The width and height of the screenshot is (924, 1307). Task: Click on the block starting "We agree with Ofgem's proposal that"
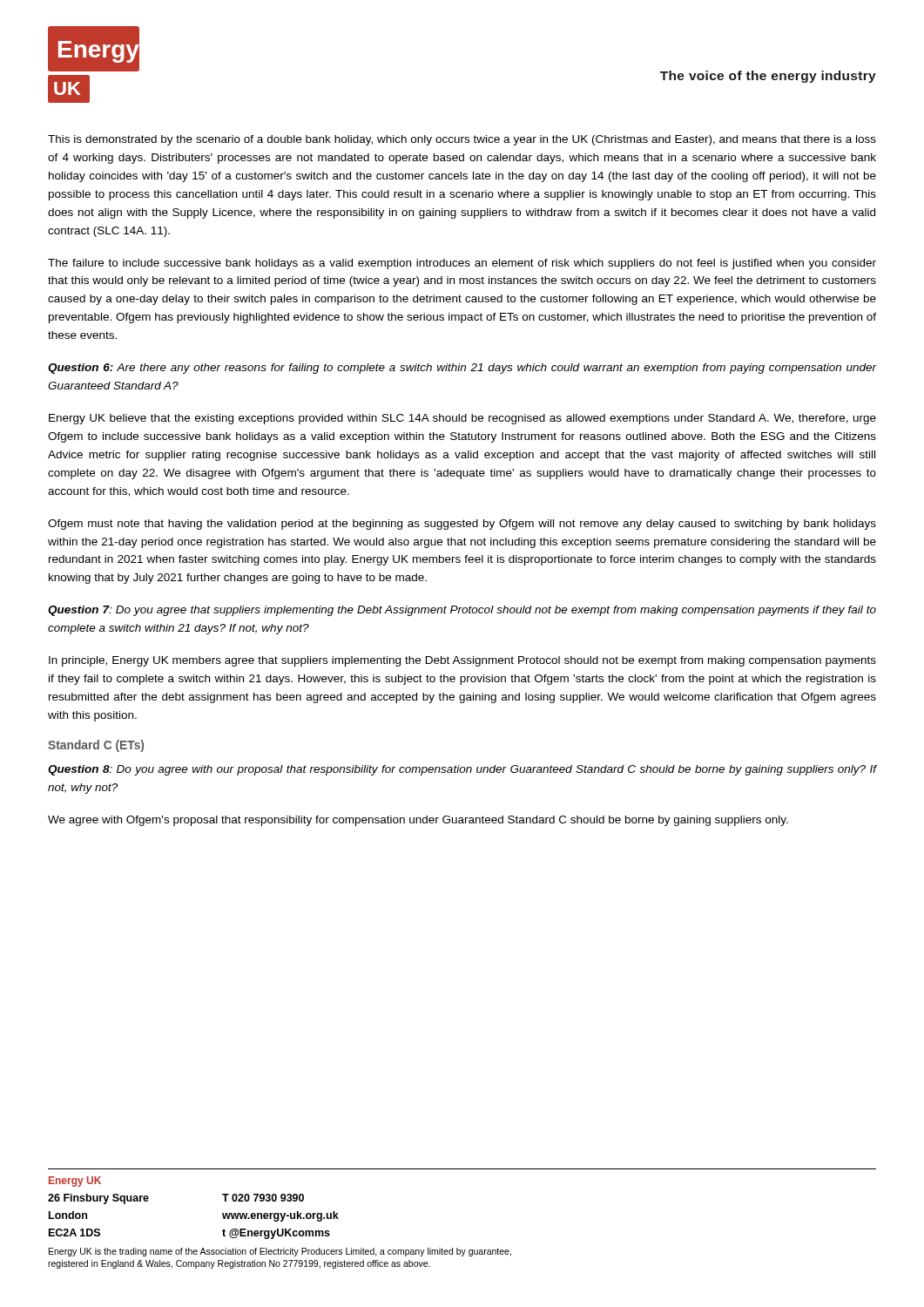tap(418, 819)
